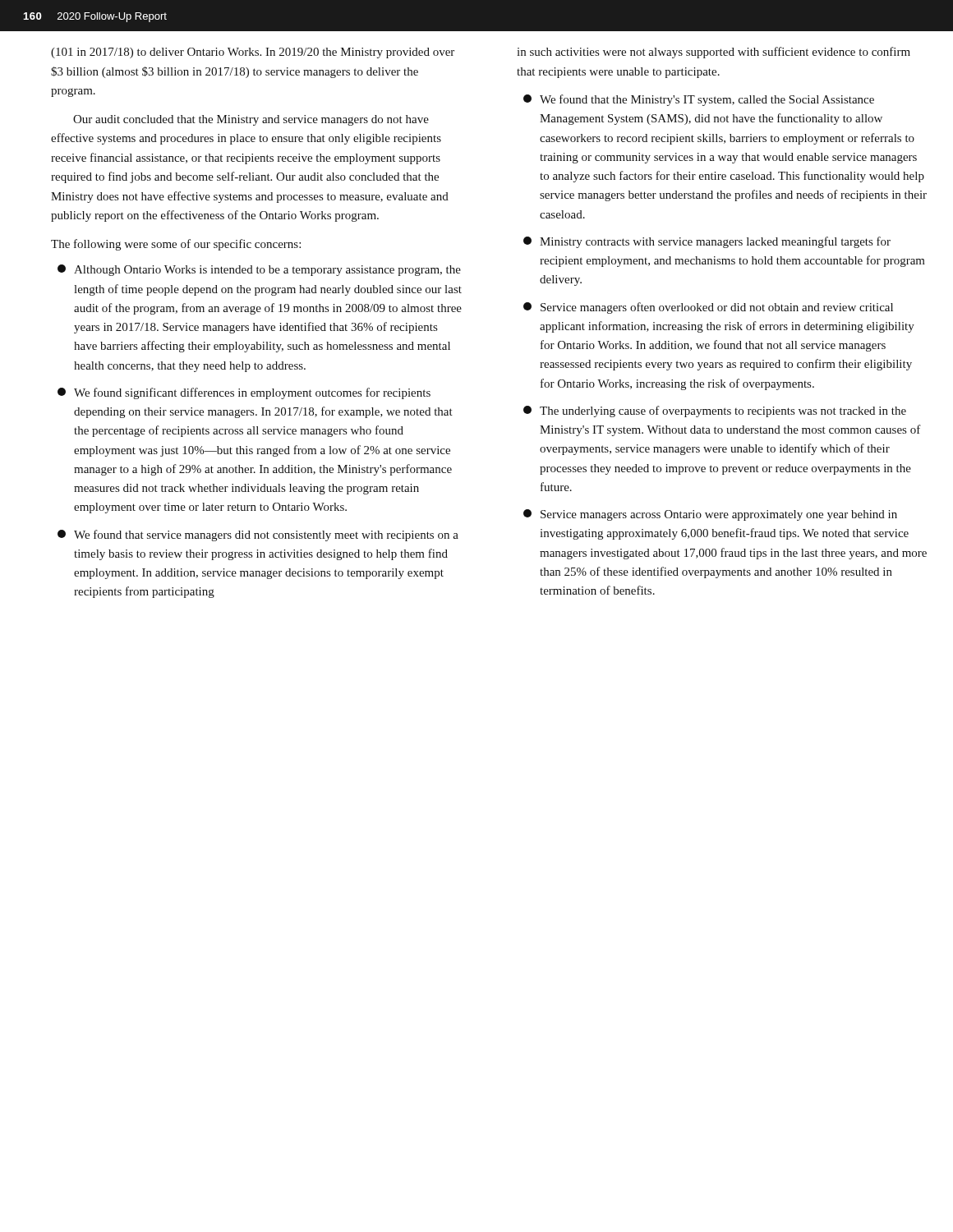
Task: Locate the region starting "(101 in 2017/18) to deliver Ontario Works."
Action: click(257, 72)
